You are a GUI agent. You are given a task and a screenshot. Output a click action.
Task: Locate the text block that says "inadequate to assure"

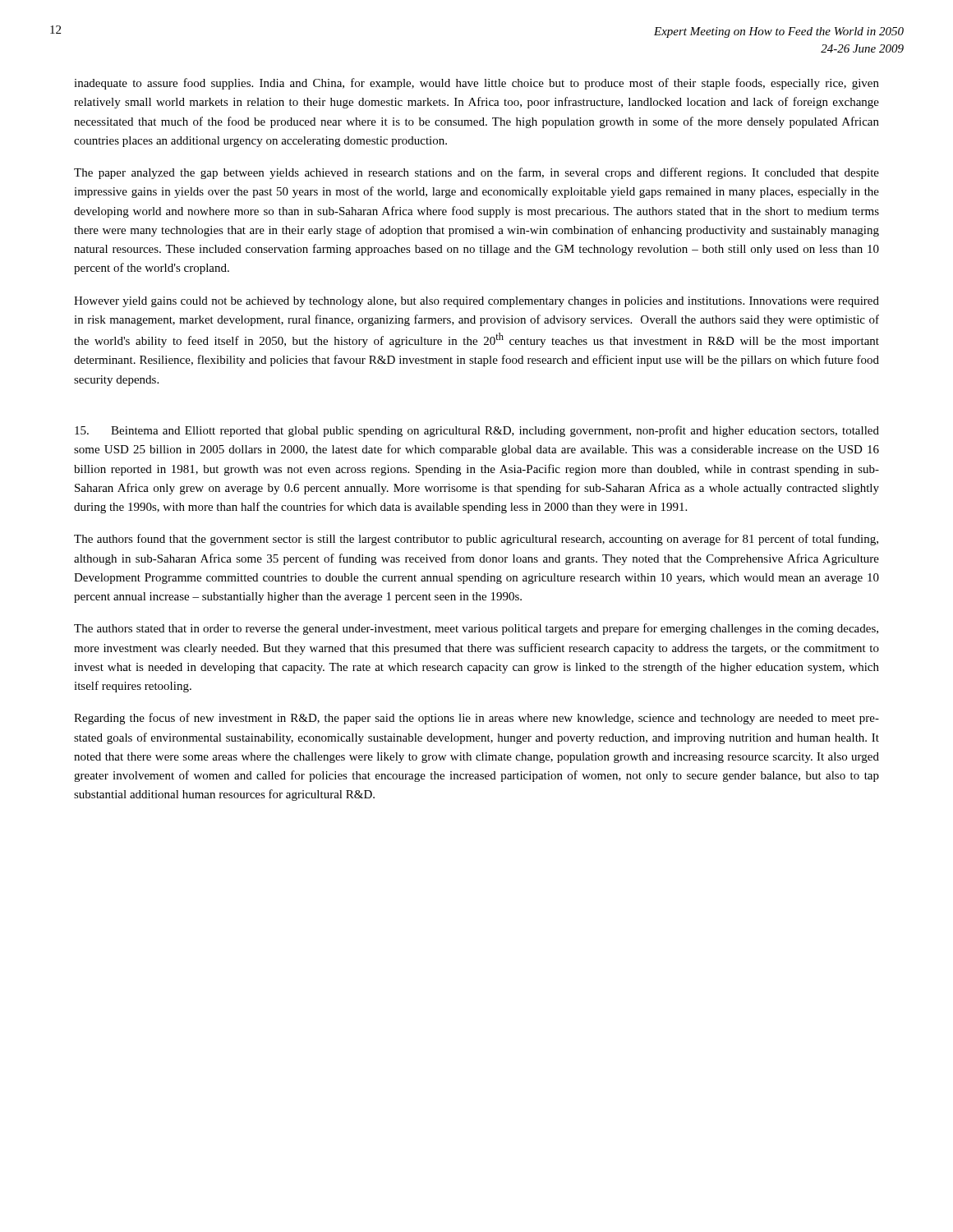pyautogui.click(x=476, y=112)
